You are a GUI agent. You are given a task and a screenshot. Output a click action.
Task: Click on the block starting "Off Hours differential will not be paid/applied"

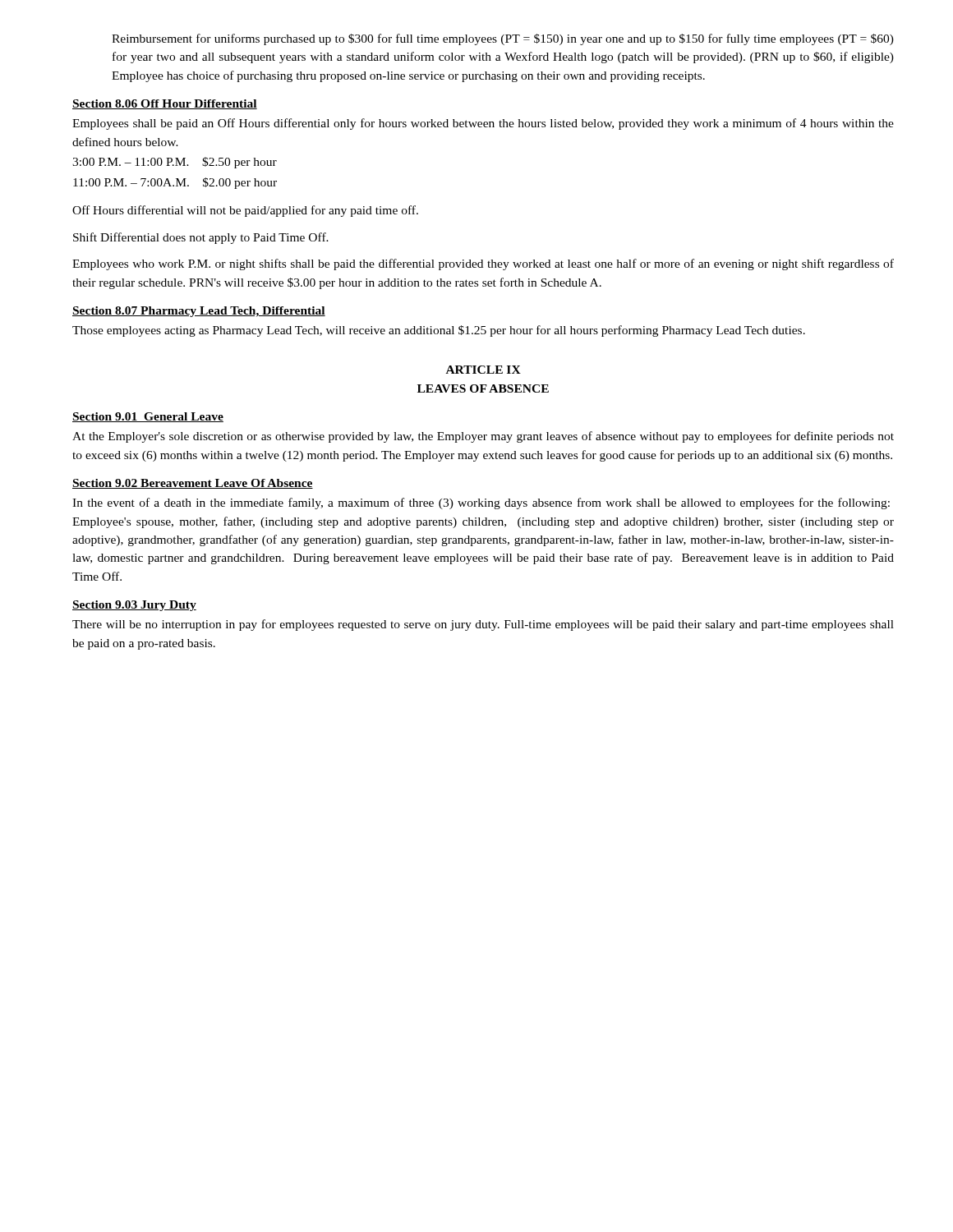pyautogui.click(x=246, y=210)
